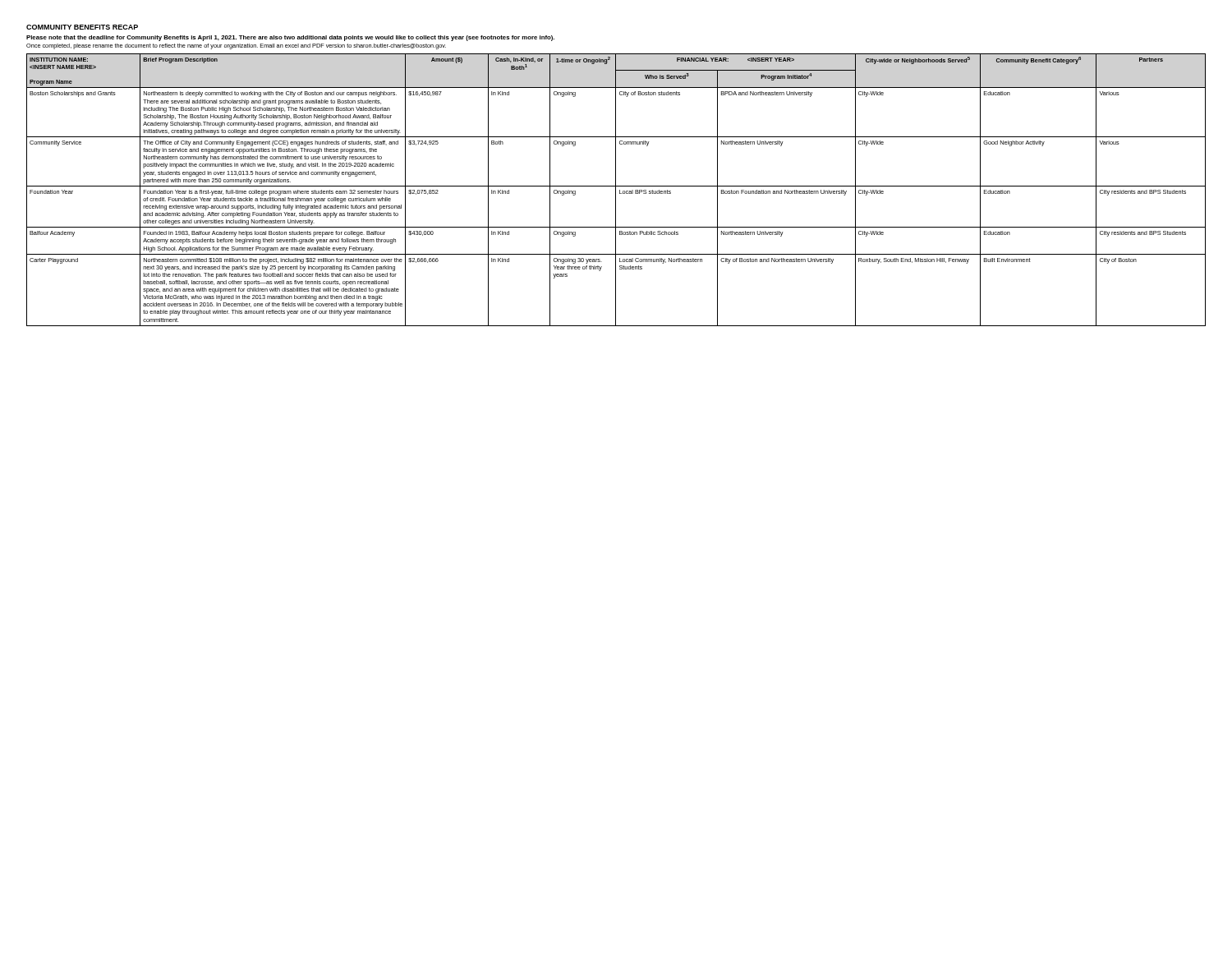
Task: Select the section header
Action: coord(82,27)
